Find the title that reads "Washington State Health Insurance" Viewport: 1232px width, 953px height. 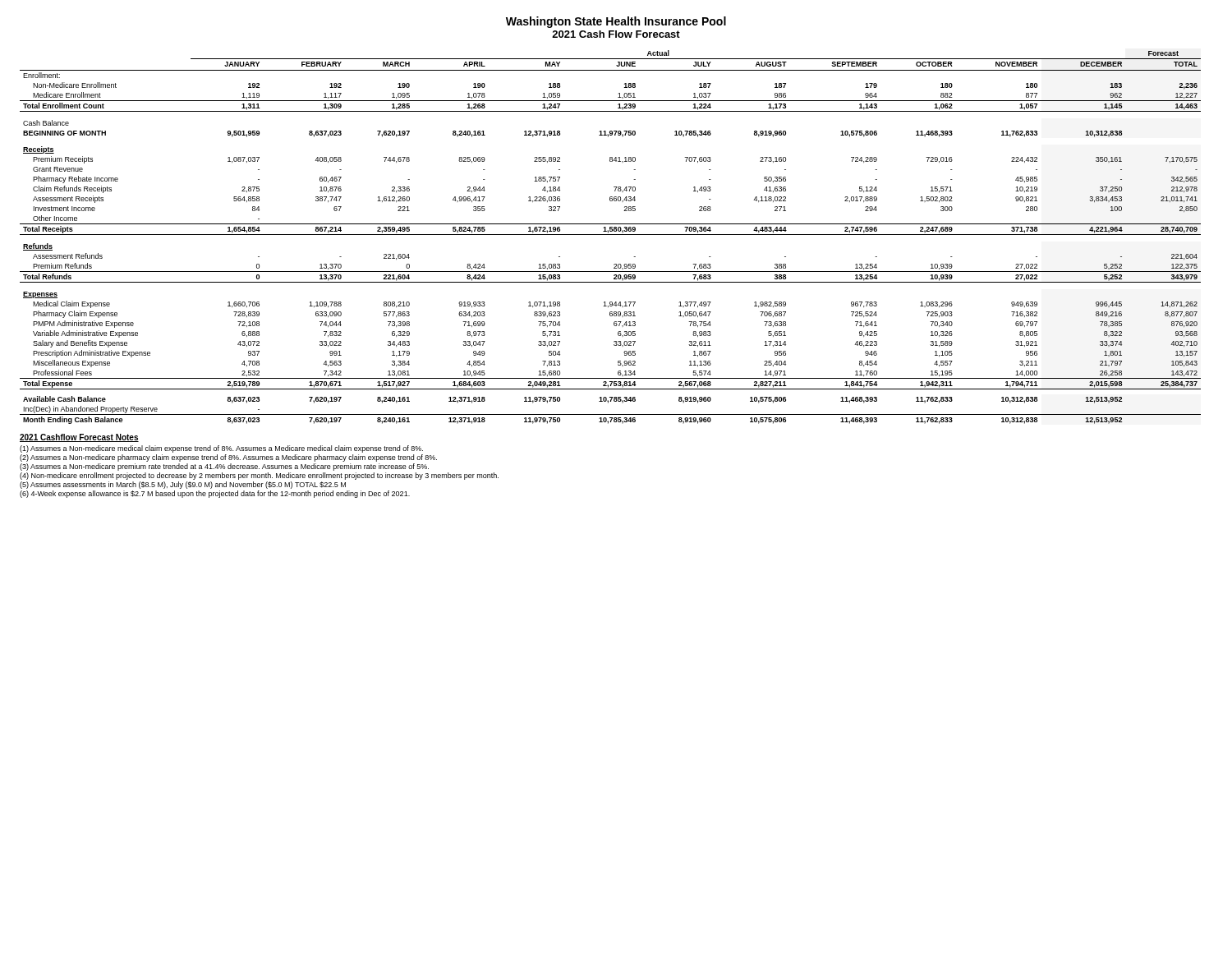tap(616, 27)
